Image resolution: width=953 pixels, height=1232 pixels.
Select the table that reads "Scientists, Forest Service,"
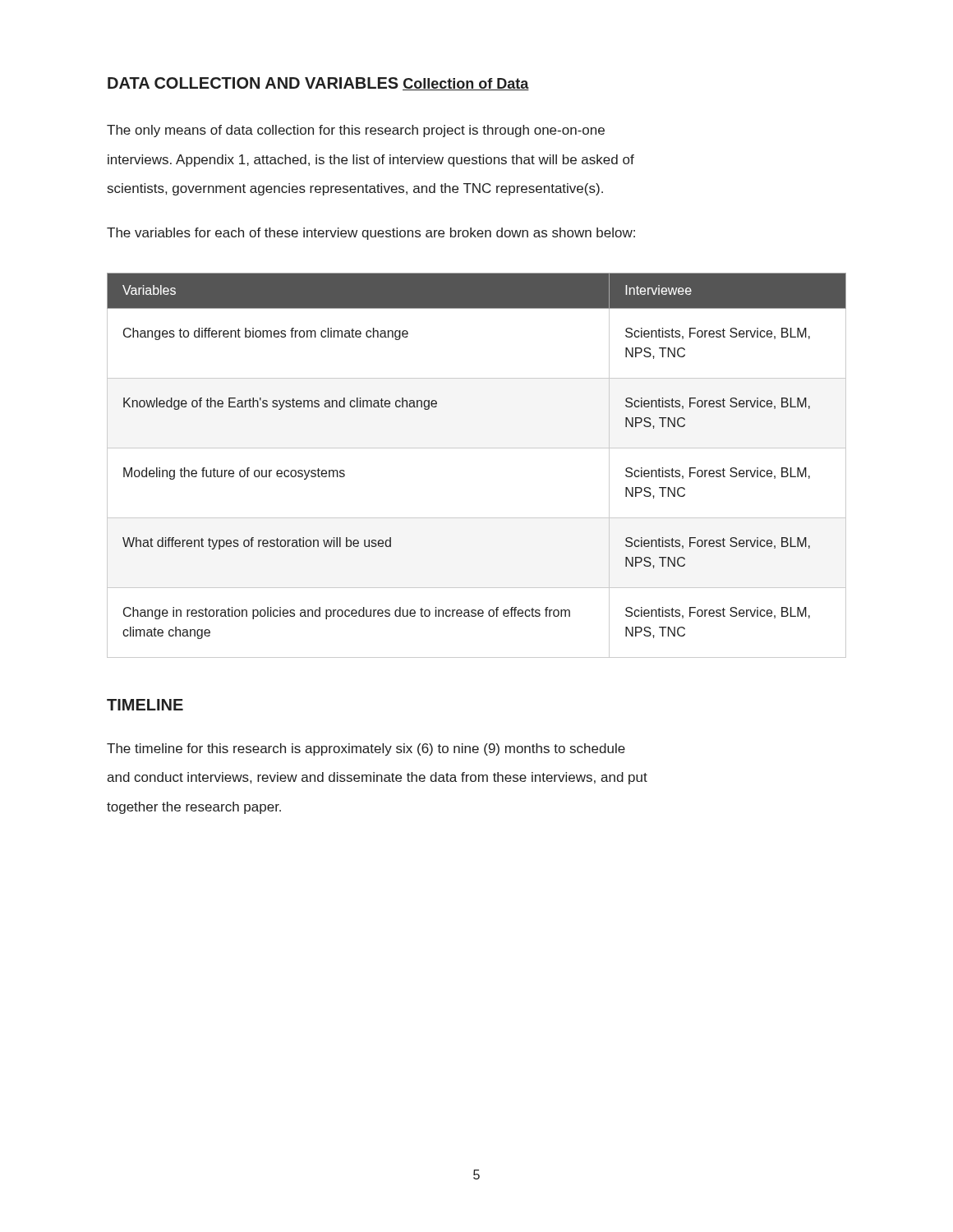(x=476, y=465)
